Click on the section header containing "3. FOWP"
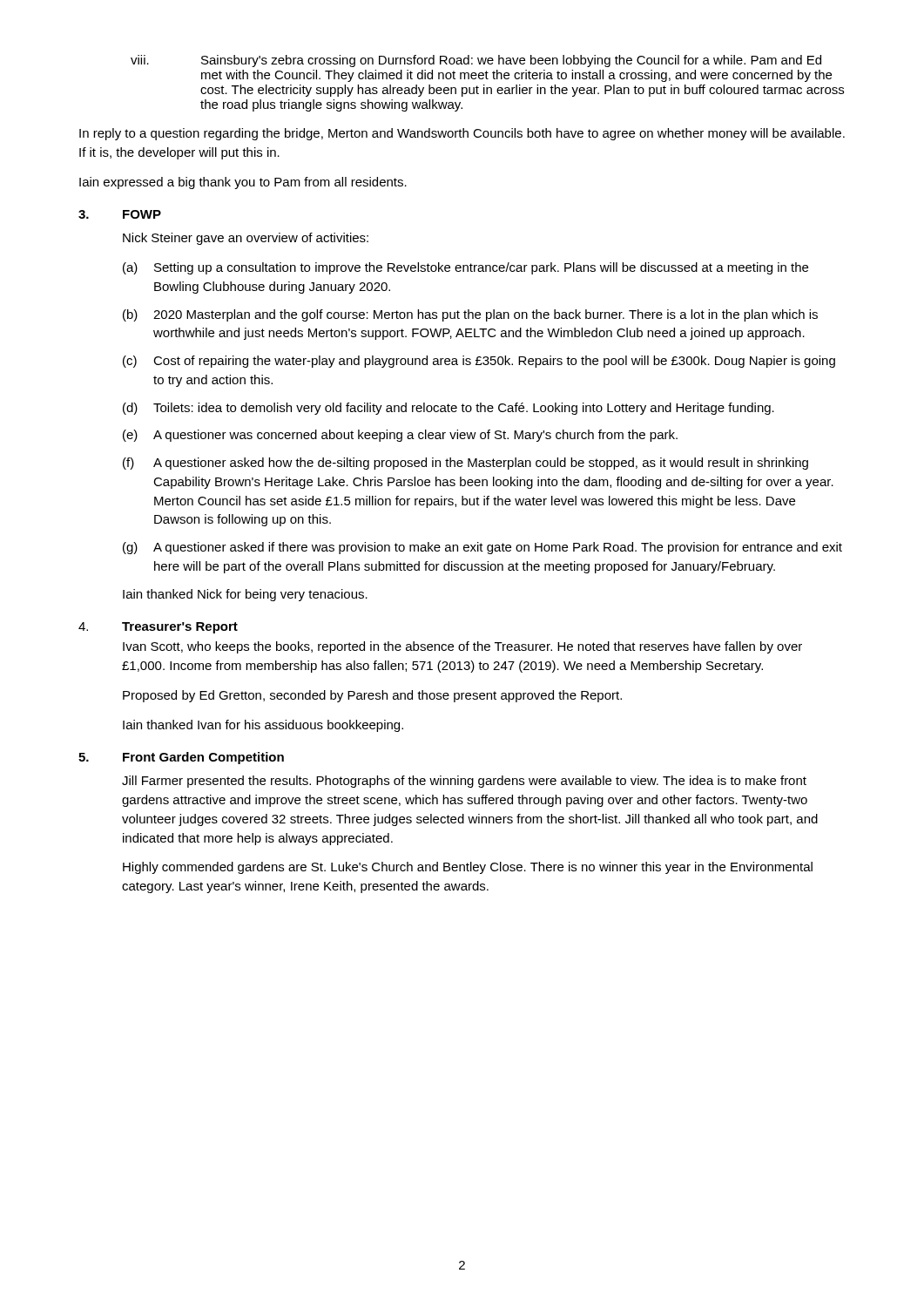Viewport: 924px width, 1307px height. 120,214
